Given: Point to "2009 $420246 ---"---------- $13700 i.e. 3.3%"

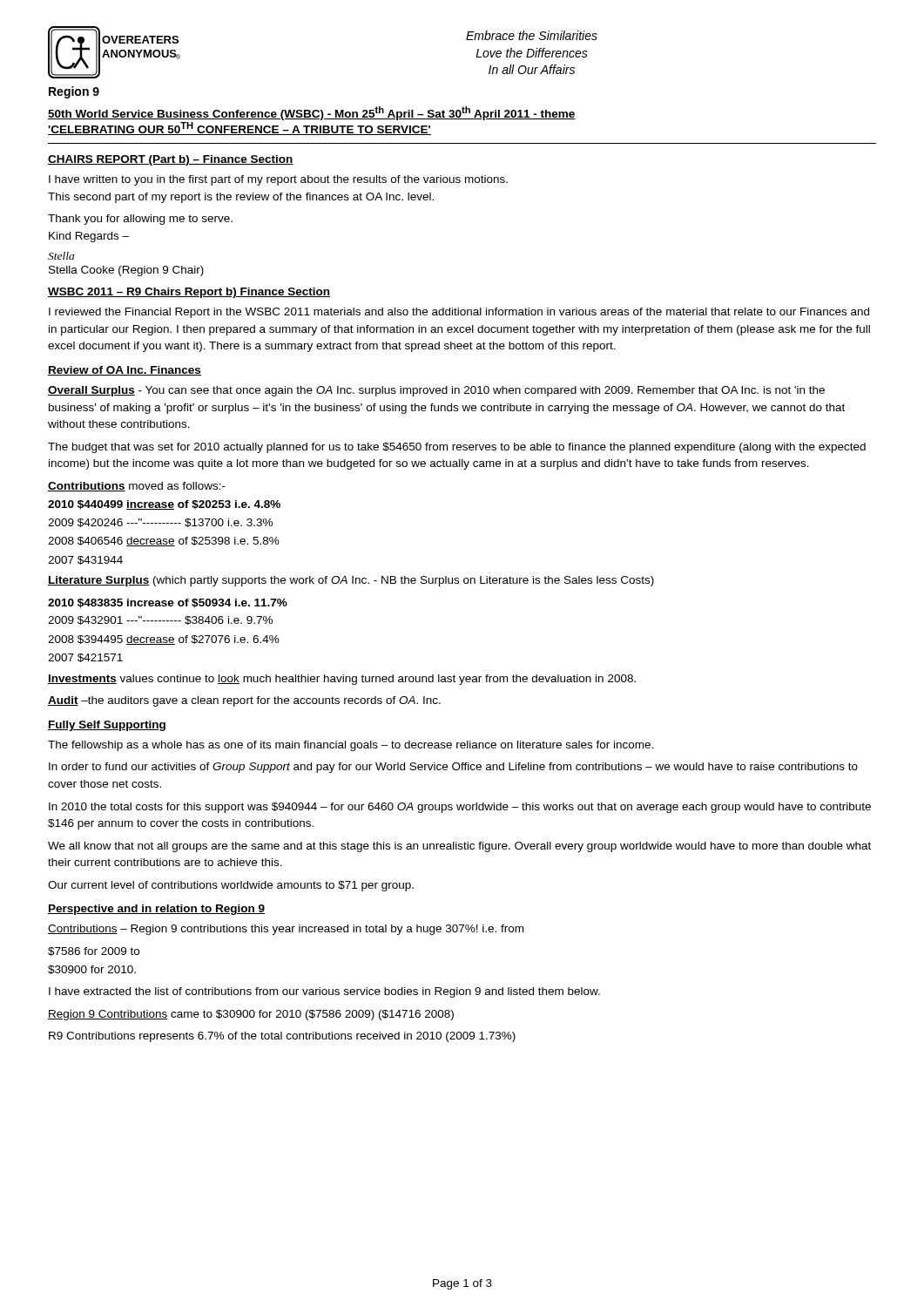Looking at the screenshot, I should coord(160,522).
